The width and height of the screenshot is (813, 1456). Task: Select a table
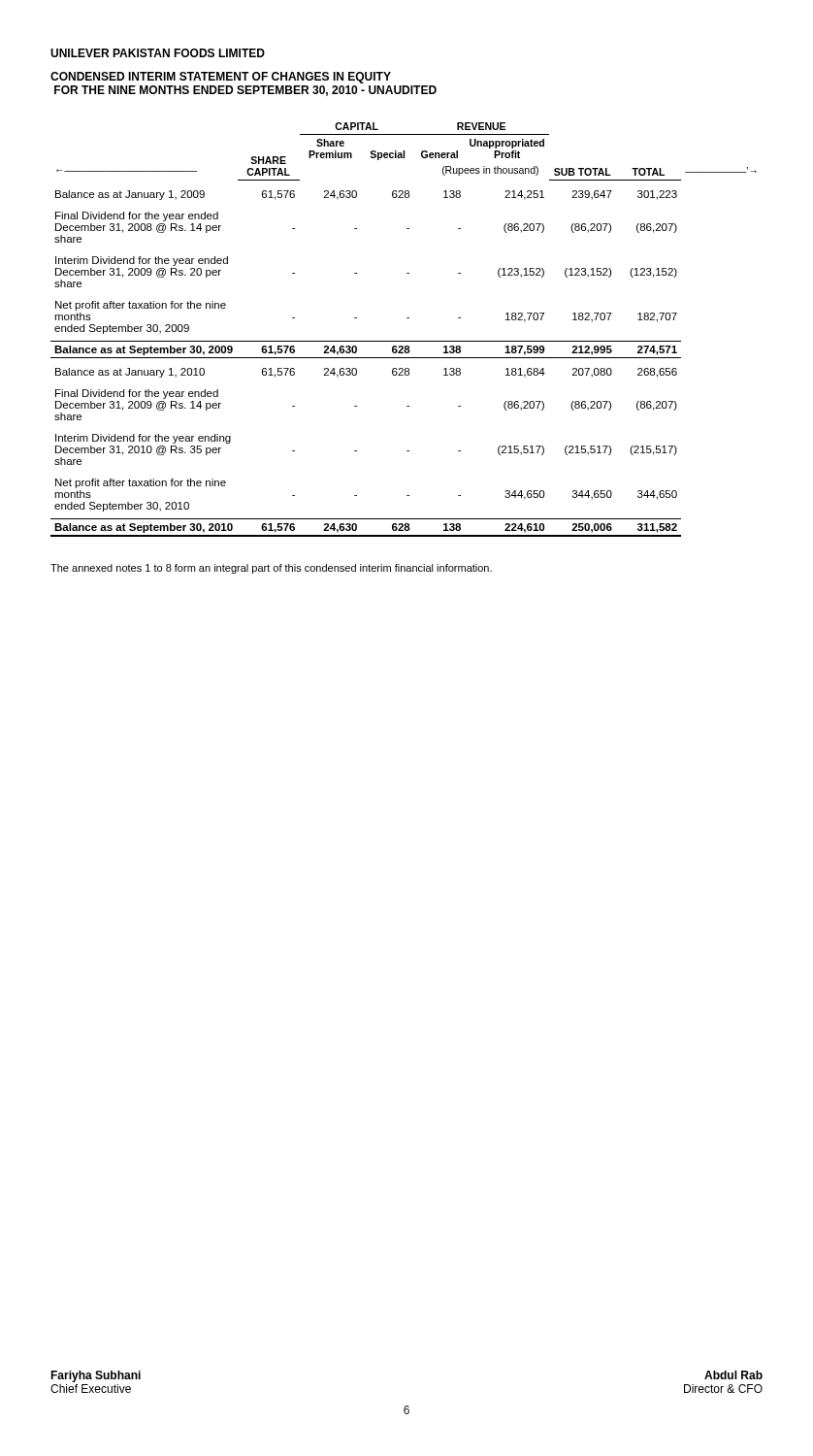406,328
